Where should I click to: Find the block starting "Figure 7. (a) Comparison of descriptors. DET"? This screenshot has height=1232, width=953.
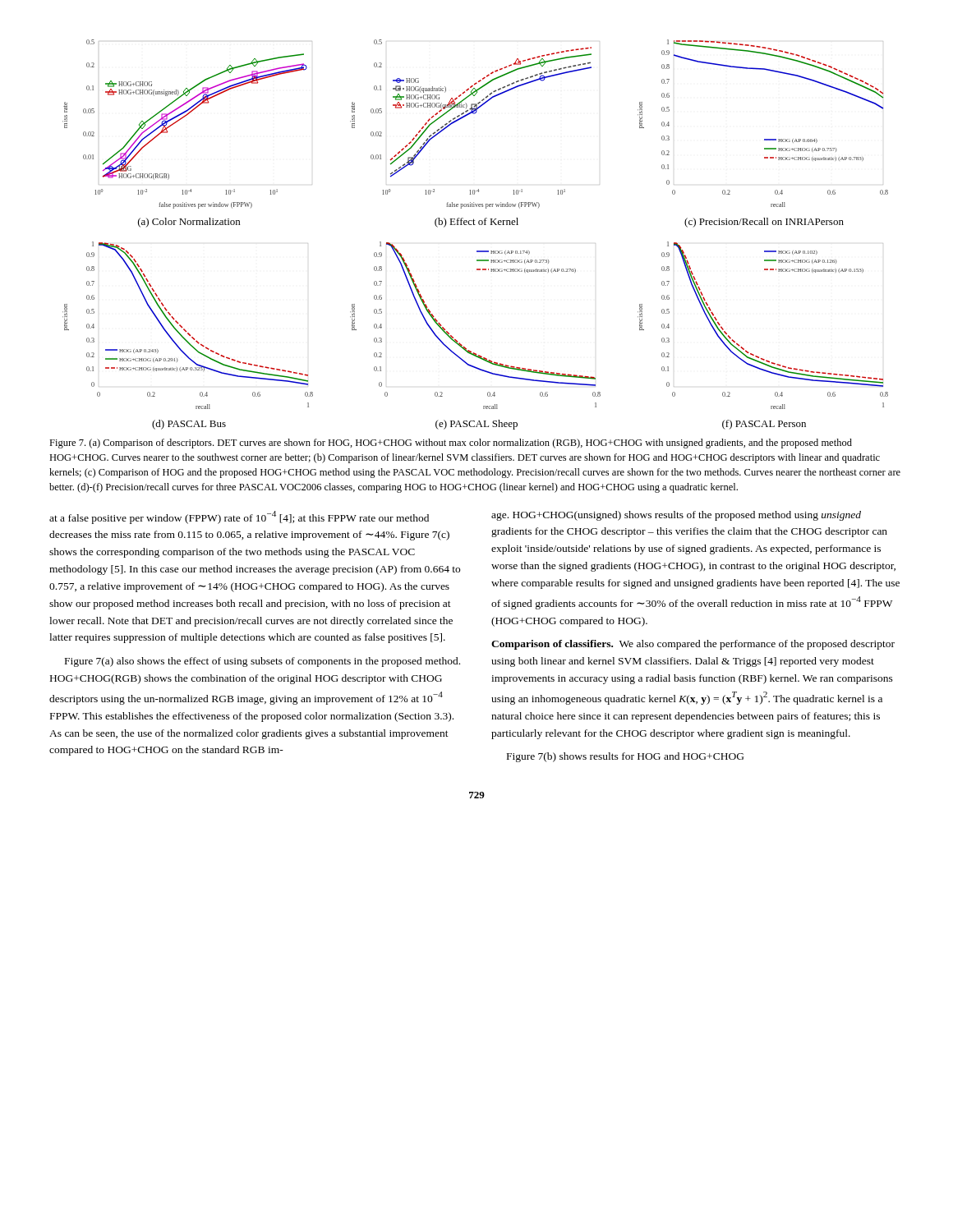[475, 465]
